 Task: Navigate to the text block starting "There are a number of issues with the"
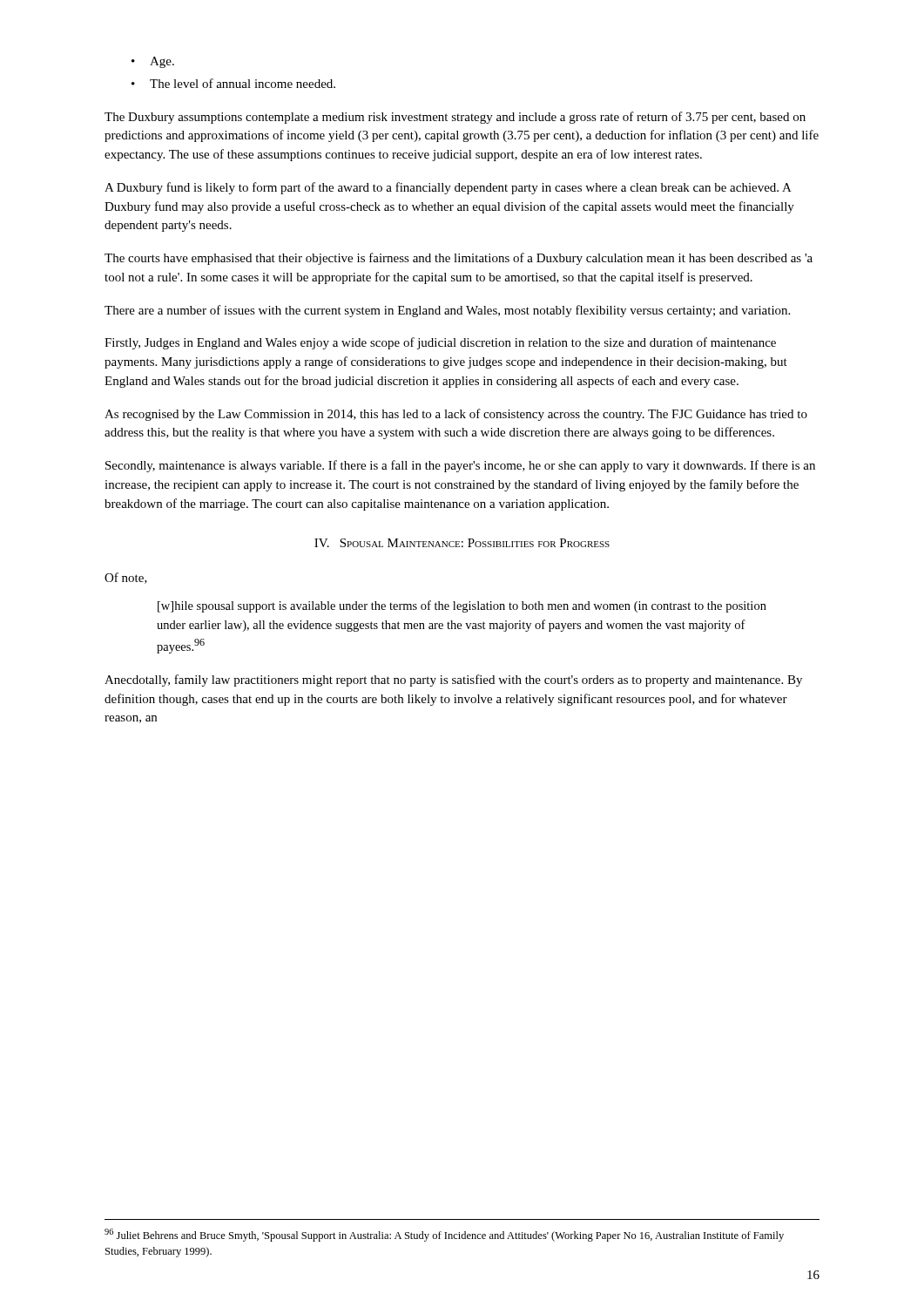pyautogui.click(x=462, y=310)
